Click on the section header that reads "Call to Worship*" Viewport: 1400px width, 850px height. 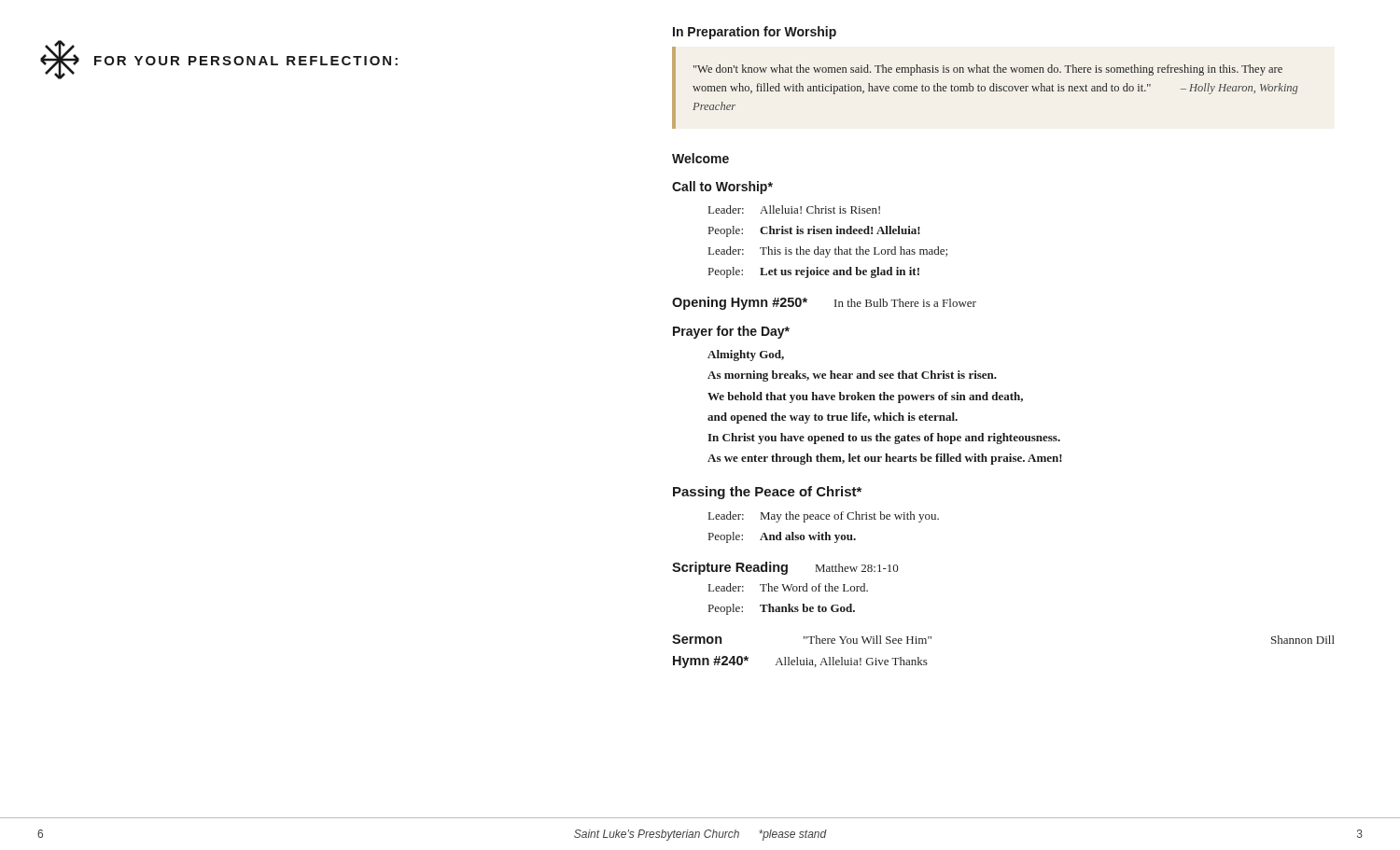coord(722,187)
